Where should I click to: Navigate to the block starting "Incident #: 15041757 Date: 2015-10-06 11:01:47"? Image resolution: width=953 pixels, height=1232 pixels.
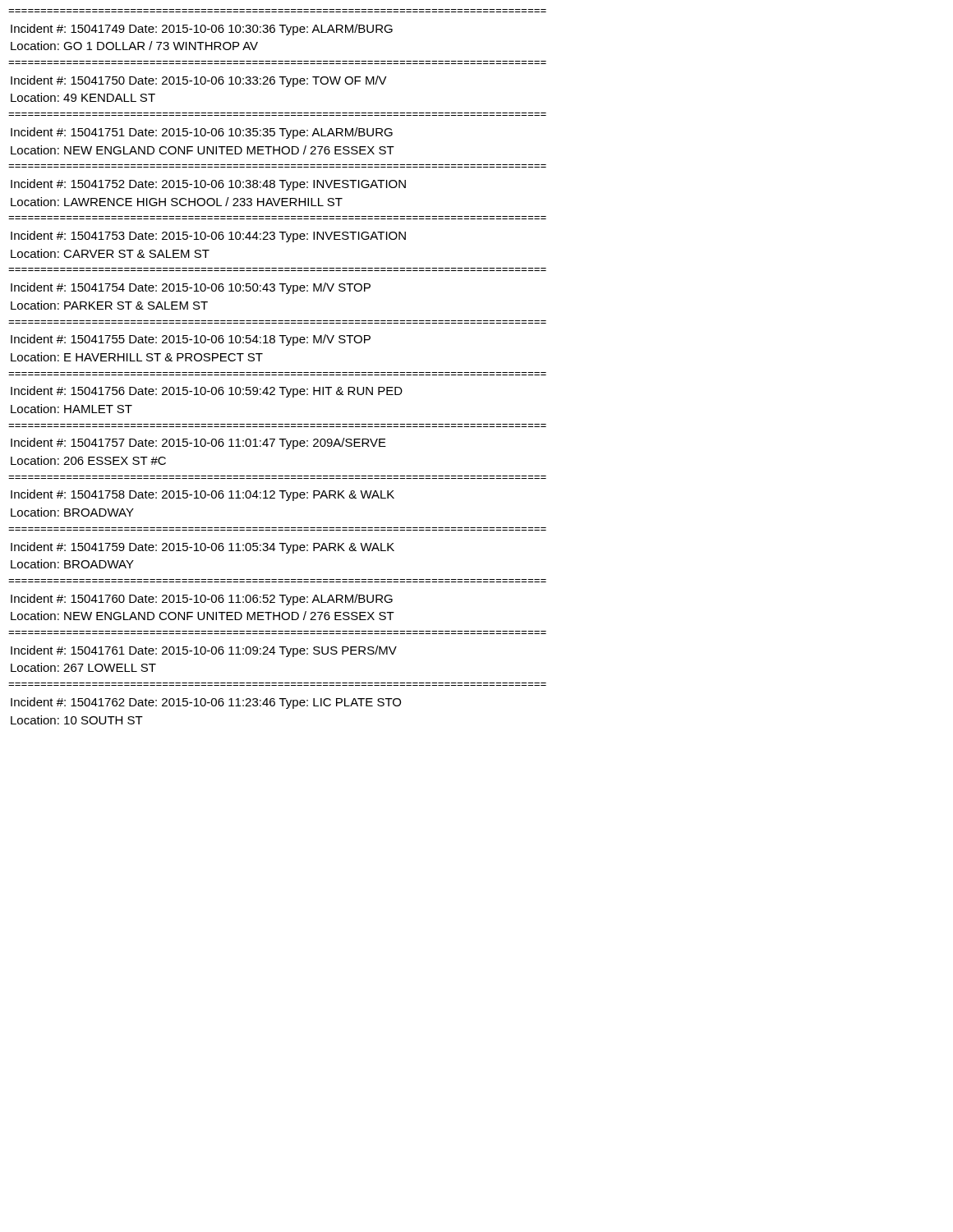(198, 452)
